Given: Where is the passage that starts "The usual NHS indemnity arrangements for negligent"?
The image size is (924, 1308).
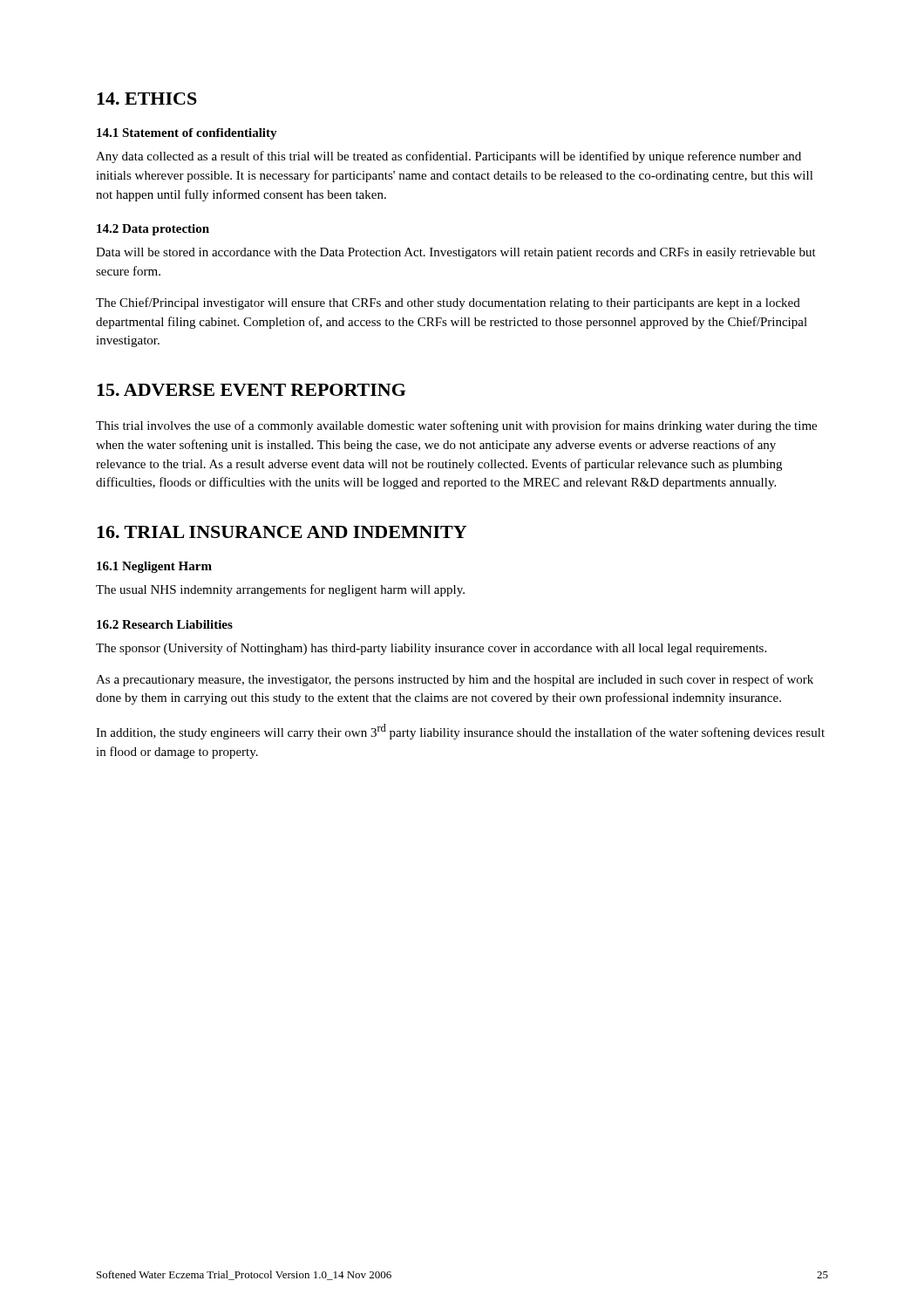Looking at the screenshot, I should (x=462, y=590).
